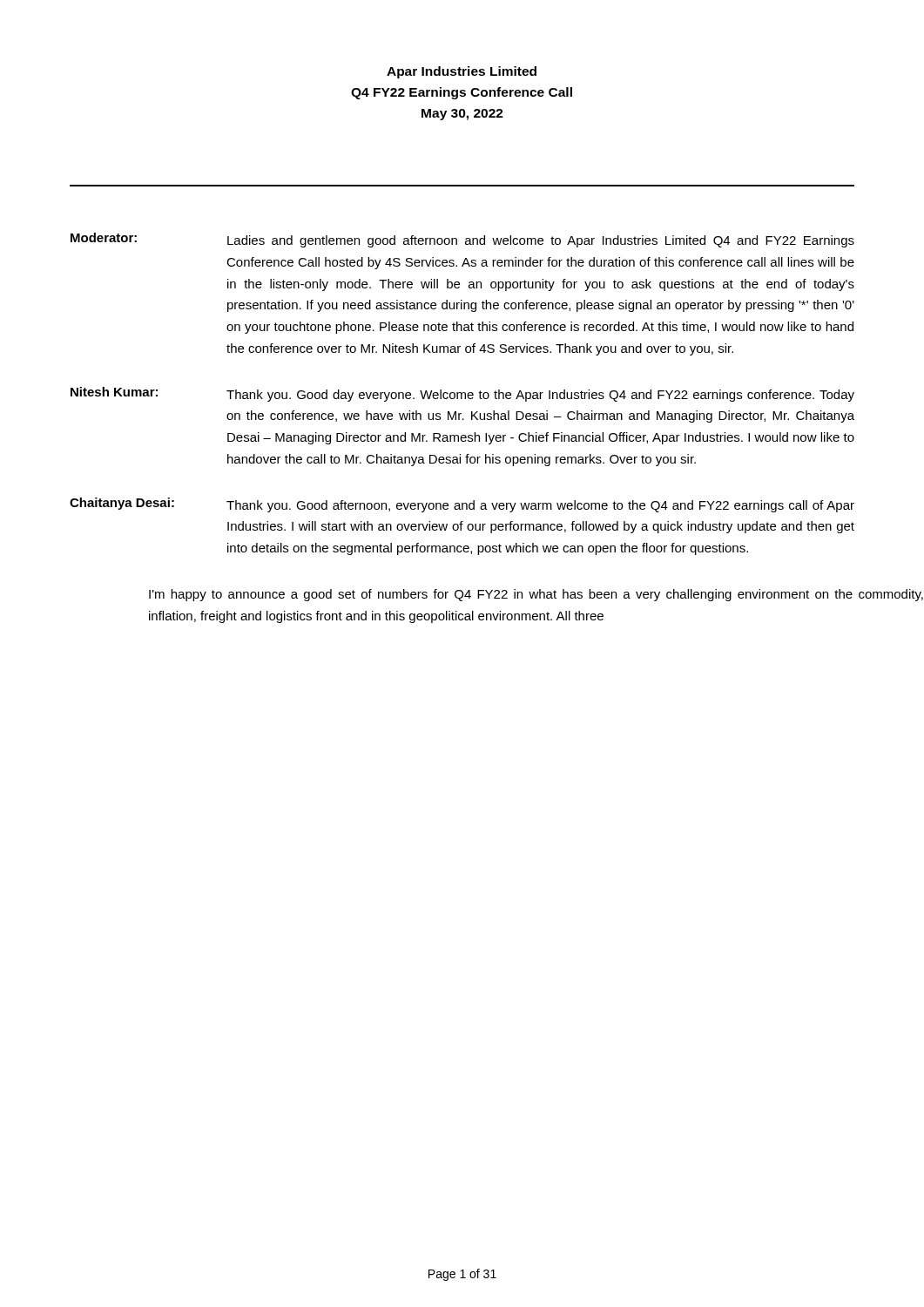Click on the text block that says "Nitesh Kumar: Thank you. Good day everyone."

pyautogui.click(x=462, y=427)
